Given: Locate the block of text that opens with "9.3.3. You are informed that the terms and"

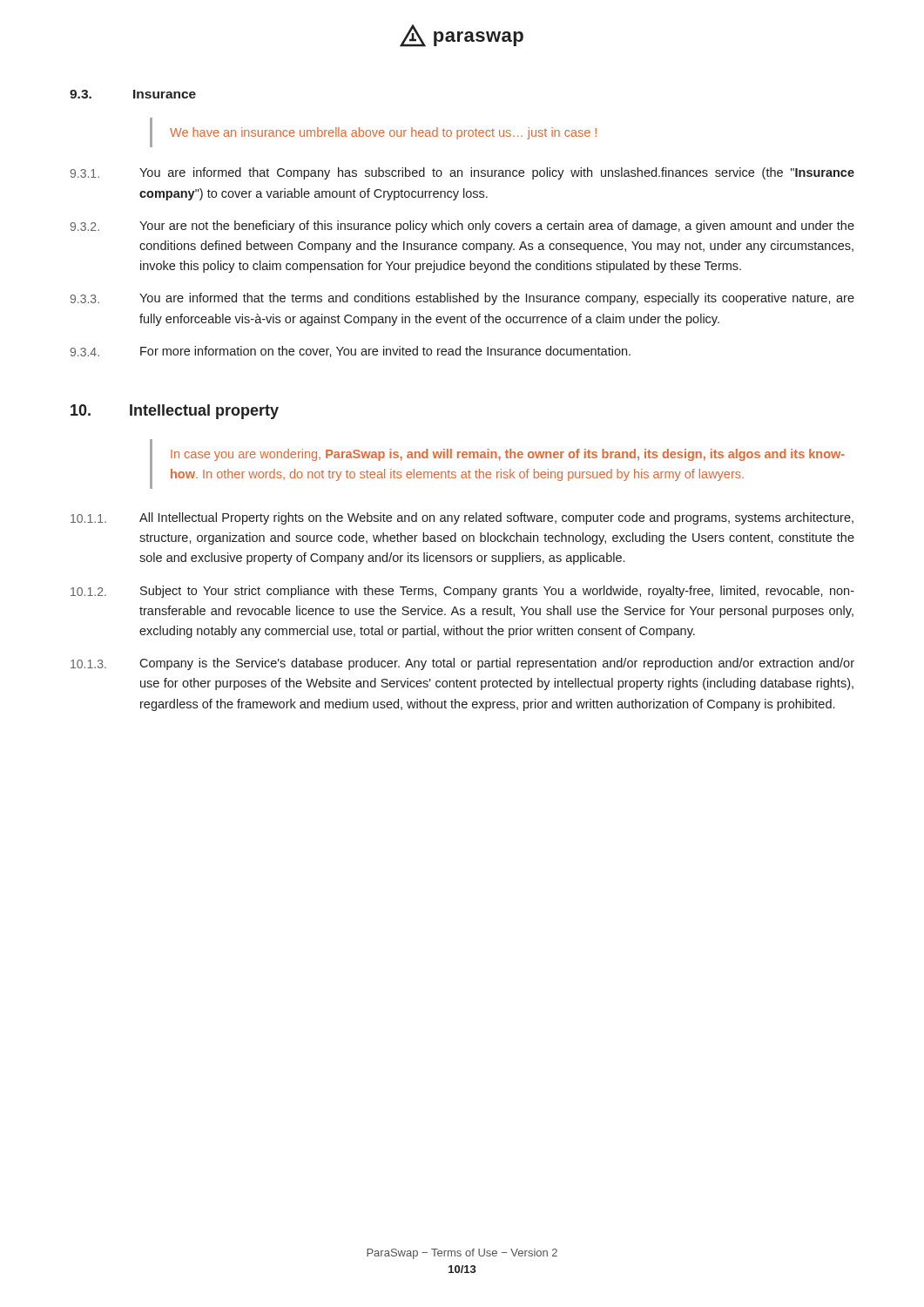Looking at the screenshot, I should 462,309.
